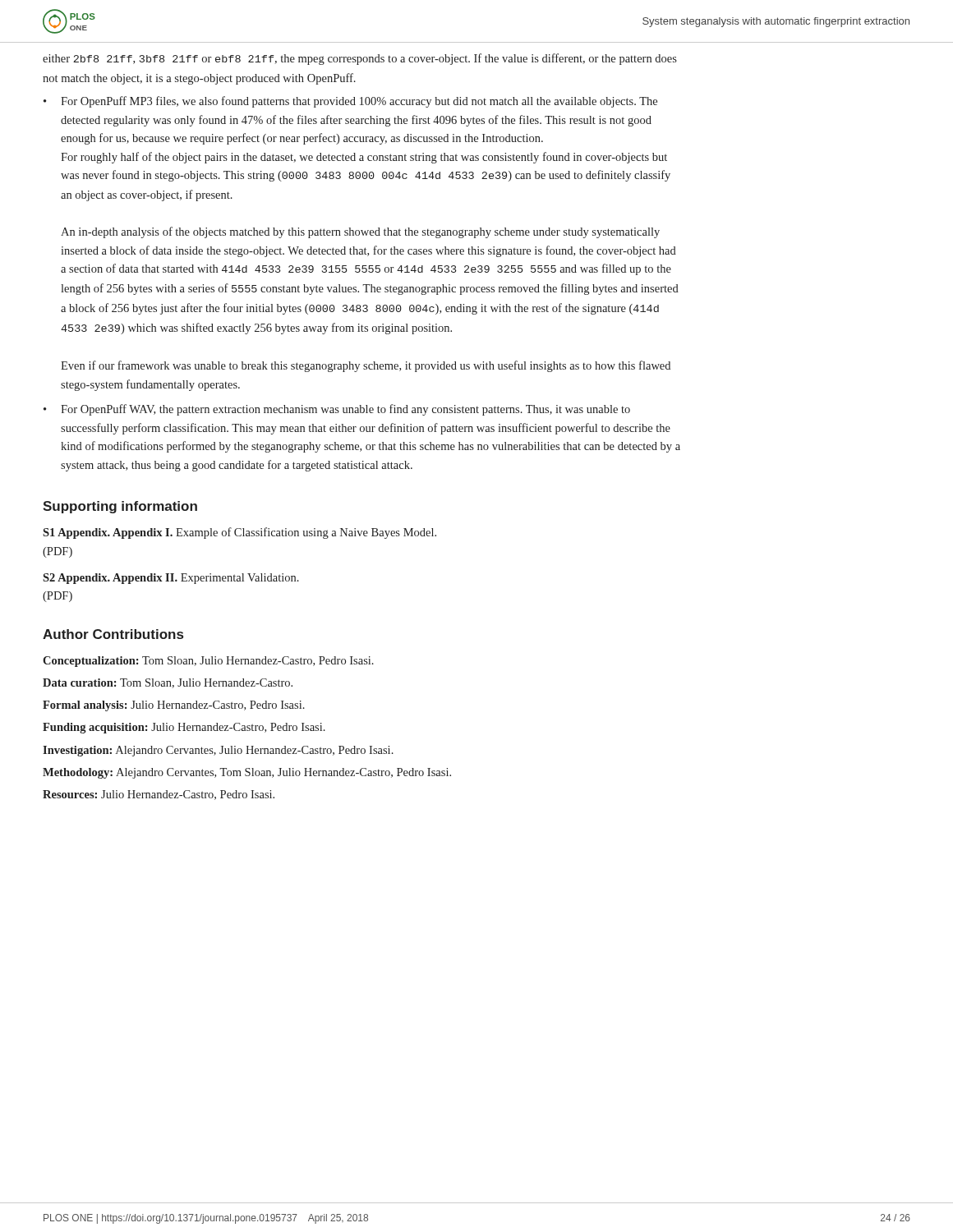Screen dimensions: 1232x953
Task: Navigate to the passage starting "Funding acquisition: Julio Hernandez-Castro, Pedro Isasi."
Action: pos(184,727)
